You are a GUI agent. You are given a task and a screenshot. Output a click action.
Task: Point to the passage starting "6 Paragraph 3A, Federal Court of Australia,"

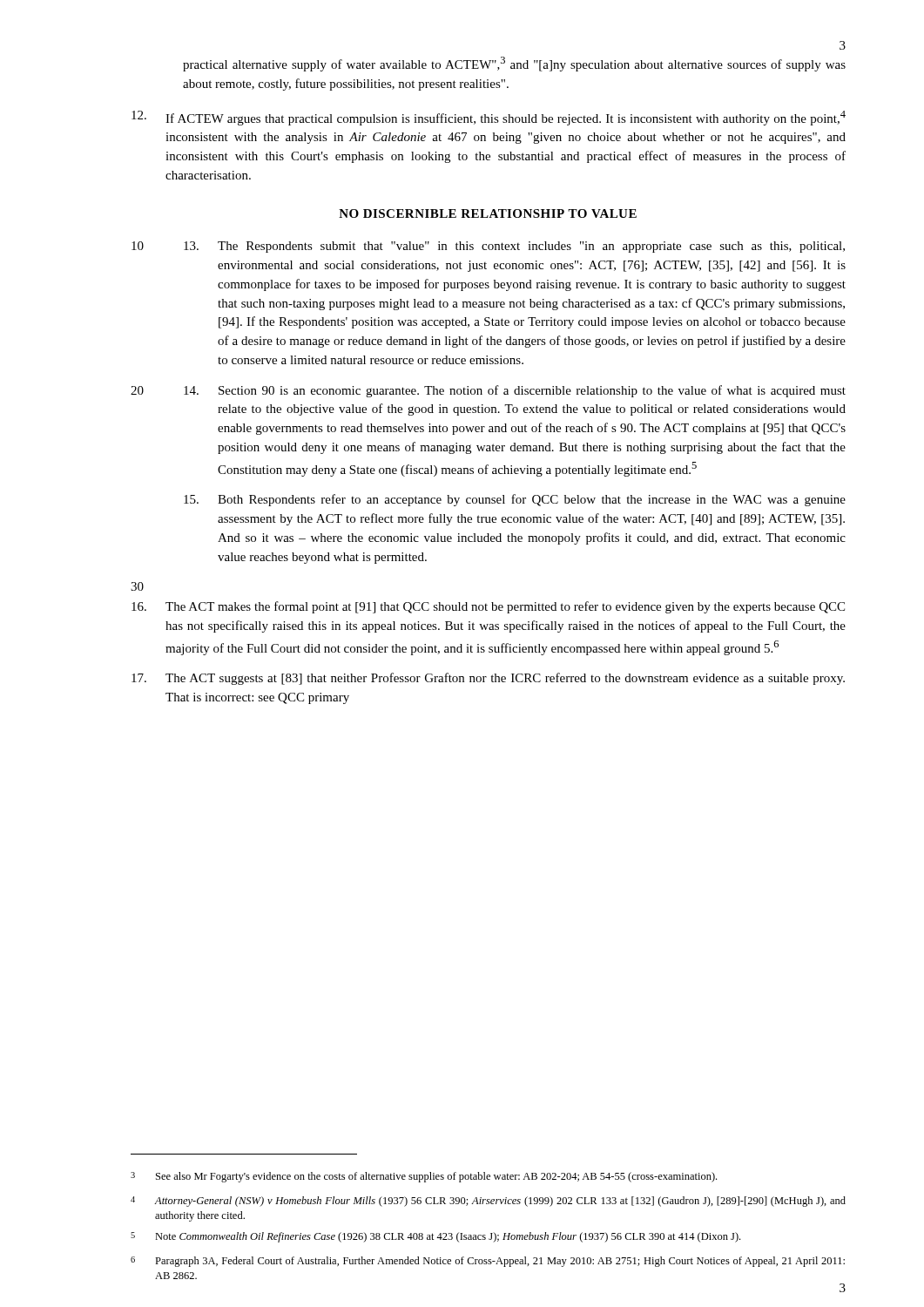[488, 1268]
